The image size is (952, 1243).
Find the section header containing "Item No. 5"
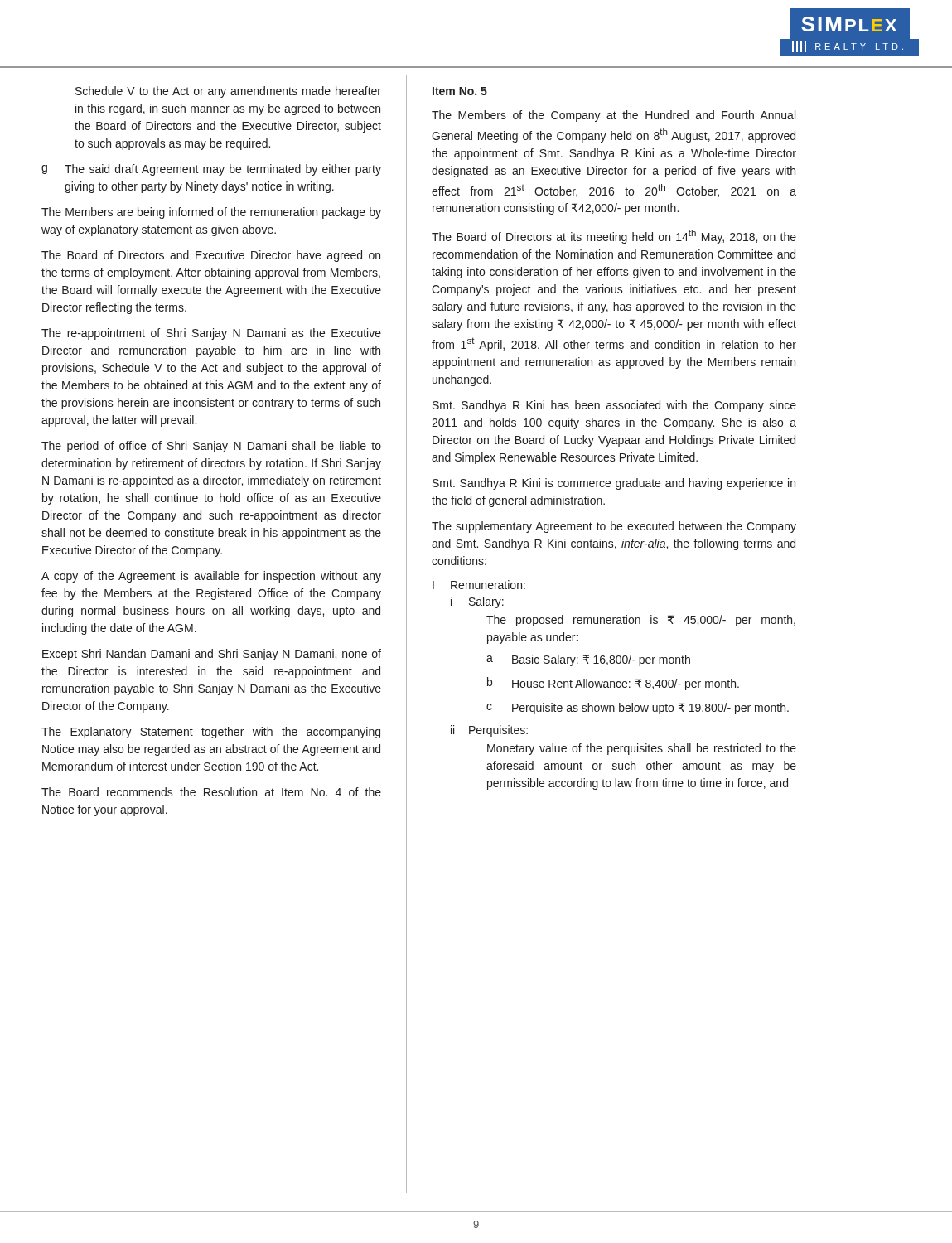pyautogui.click(x=460, y=91)
